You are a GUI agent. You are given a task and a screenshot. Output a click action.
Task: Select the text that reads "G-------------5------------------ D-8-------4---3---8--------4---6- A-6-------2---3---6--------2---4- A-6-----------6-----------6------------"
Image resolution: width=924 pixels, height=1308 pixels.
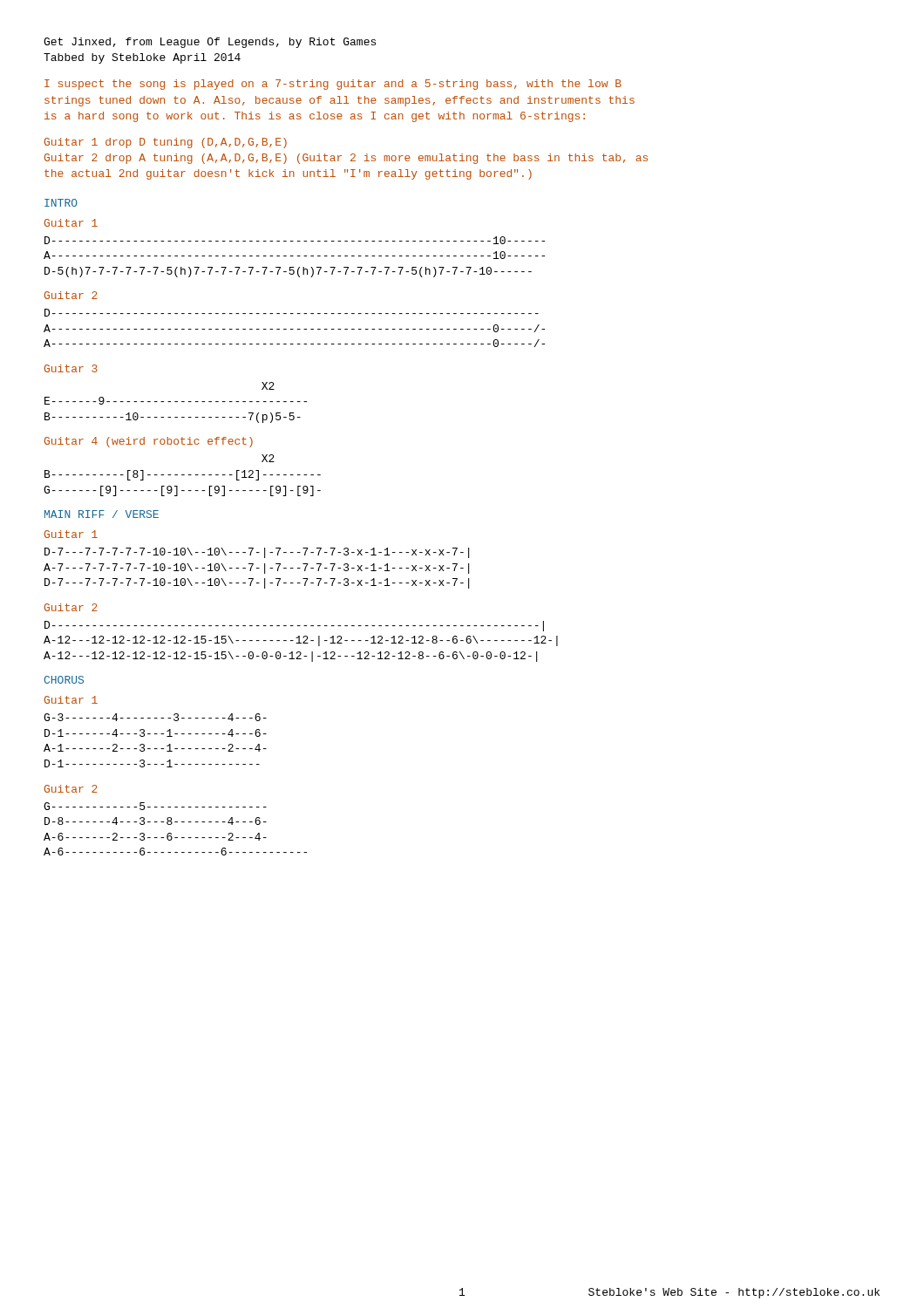pyautogui.click(x=155, y=806)
